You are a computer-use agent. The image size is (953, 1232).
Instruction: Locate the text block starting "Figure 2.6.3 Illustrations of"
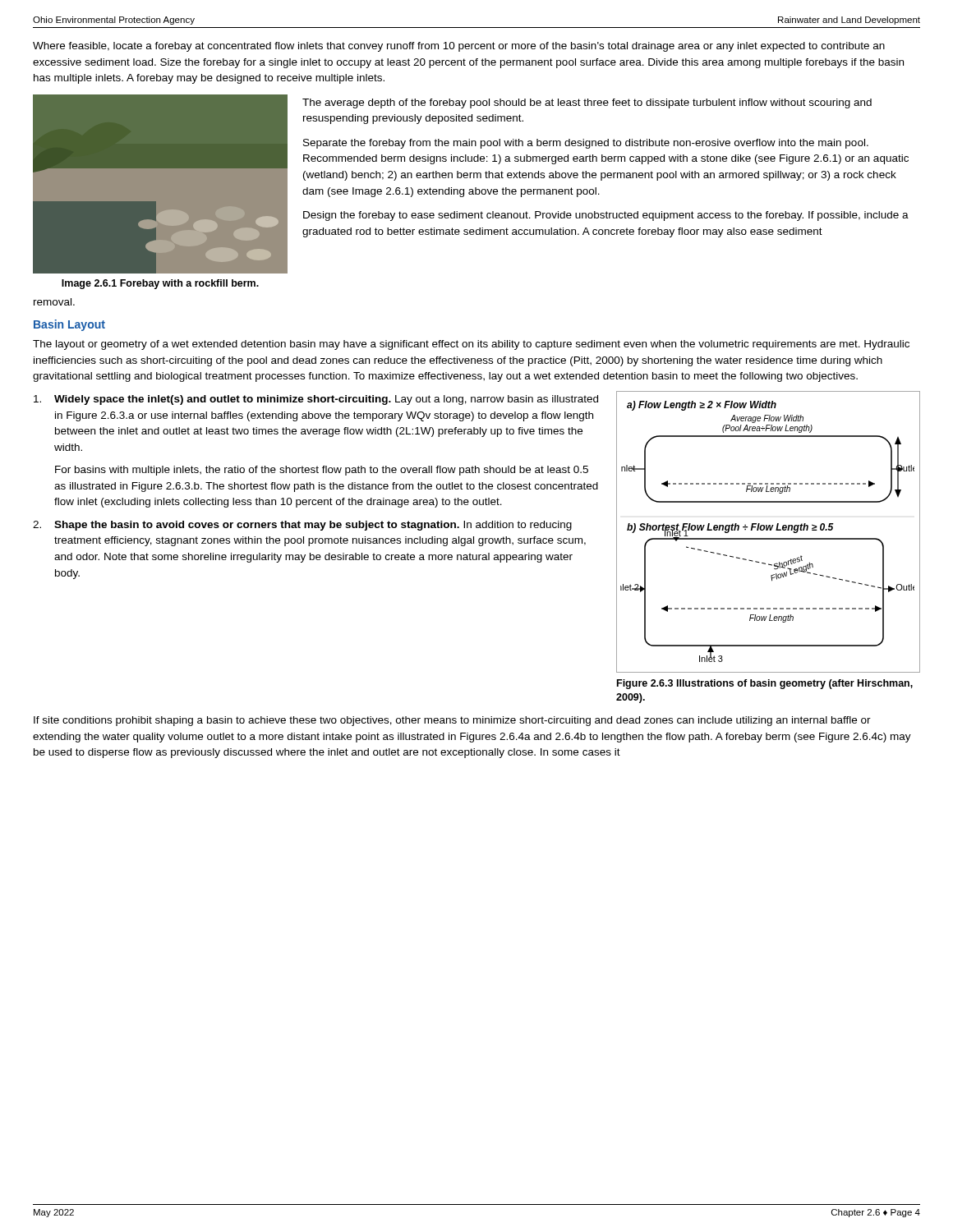click(x=765, y=691)
